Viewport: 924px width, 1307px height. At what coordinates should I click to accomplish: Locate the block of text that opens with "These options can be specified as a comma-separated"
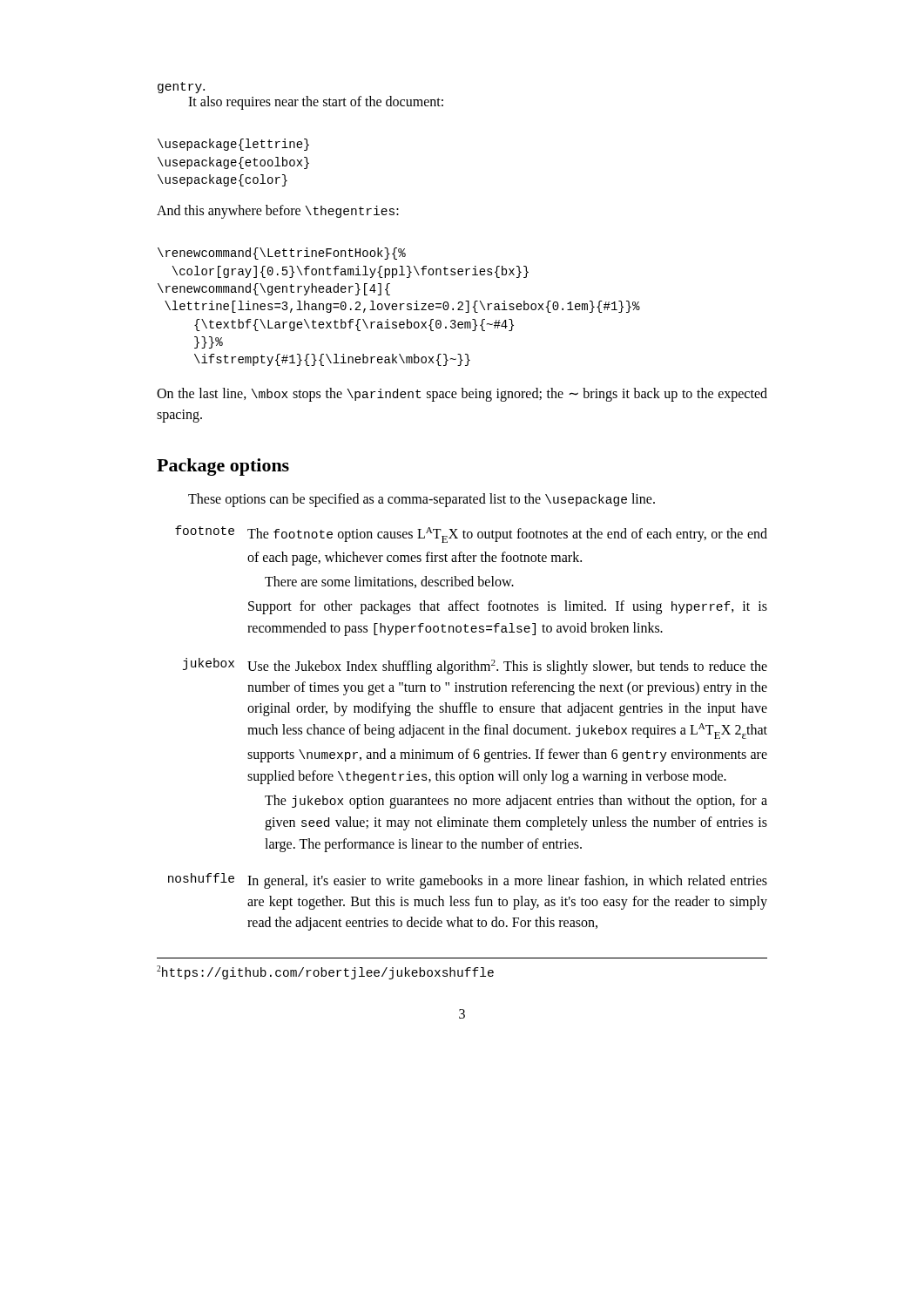[422, 499]
